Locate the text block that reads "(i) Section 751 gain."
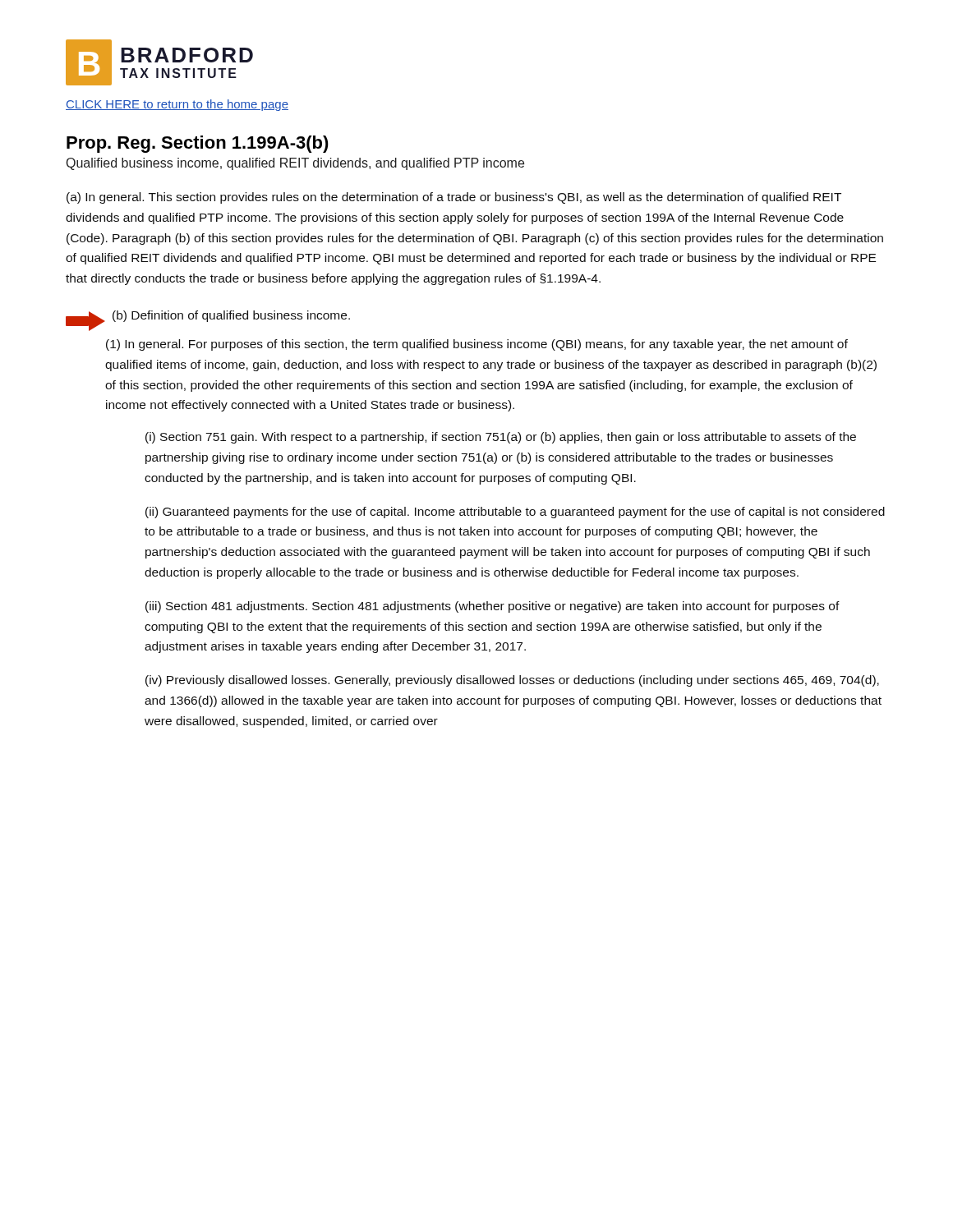953x1232 pixels. [501, 457]
